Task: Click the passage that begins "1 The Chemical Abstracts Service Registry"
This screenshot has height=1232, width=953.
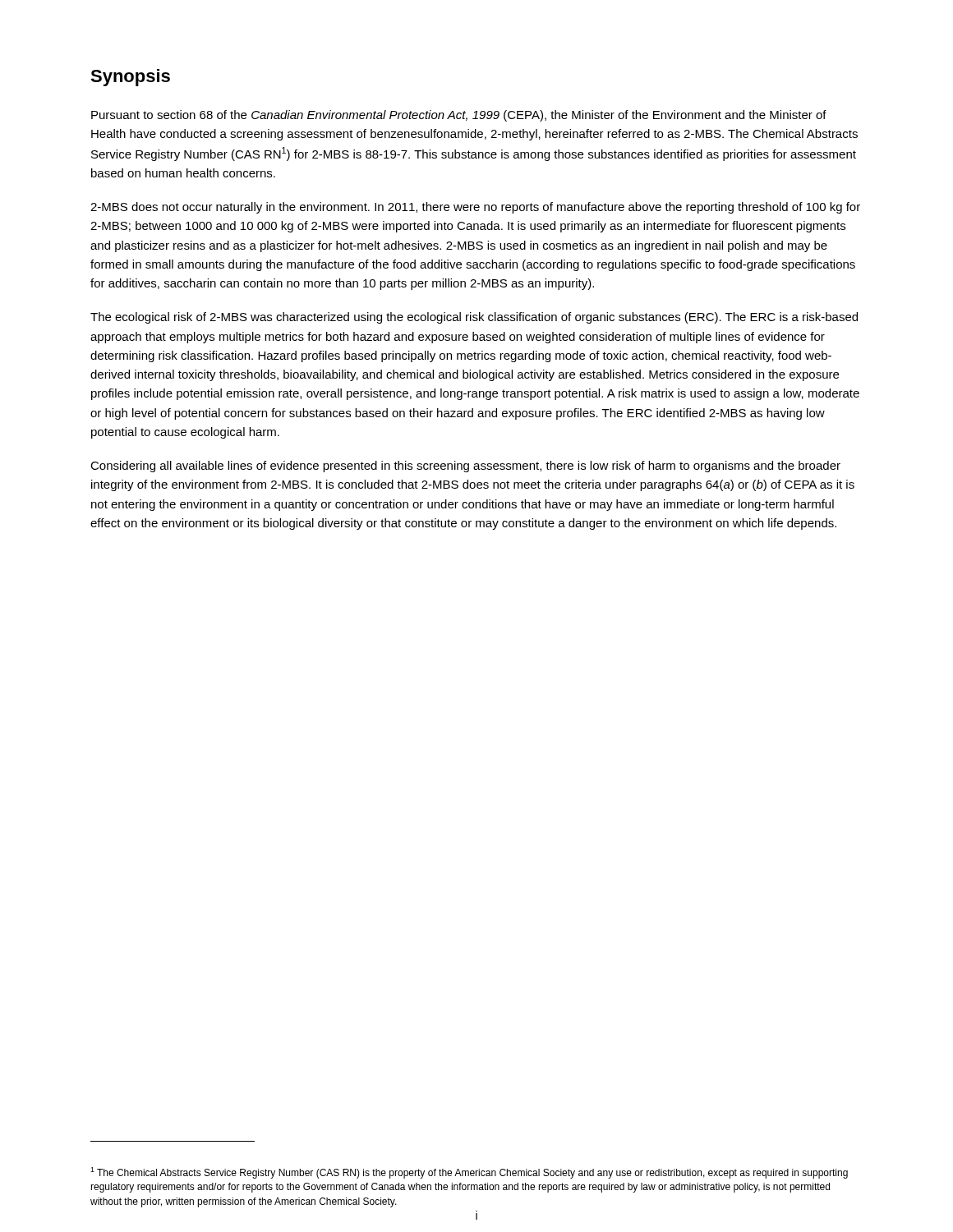Action: tap(469, 1186)
